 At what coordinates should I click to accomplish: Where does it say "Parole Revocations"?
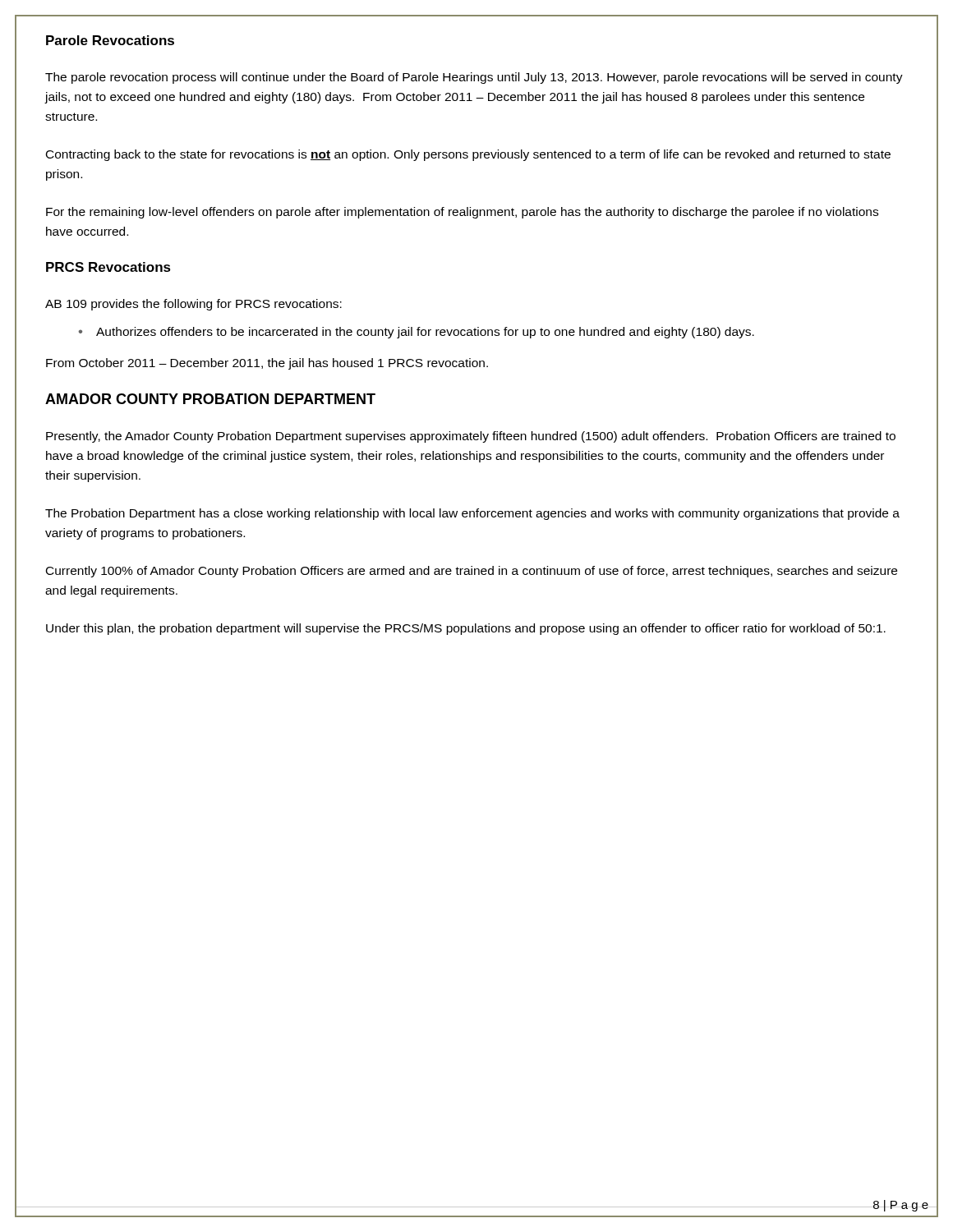[110, 41]
